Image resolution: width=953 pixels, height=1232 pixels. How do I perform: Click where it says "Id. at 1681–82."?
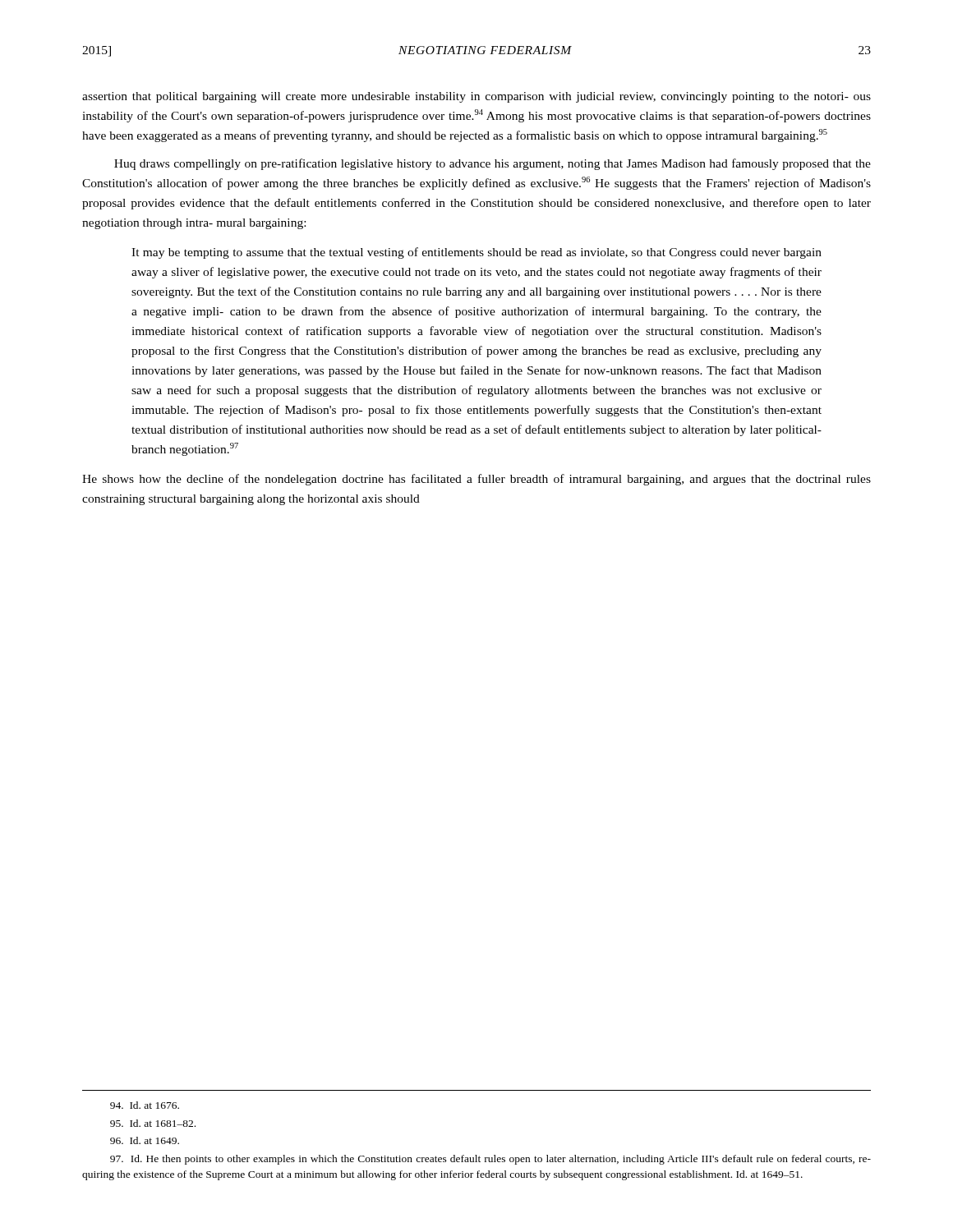[x=153, y=1123]
